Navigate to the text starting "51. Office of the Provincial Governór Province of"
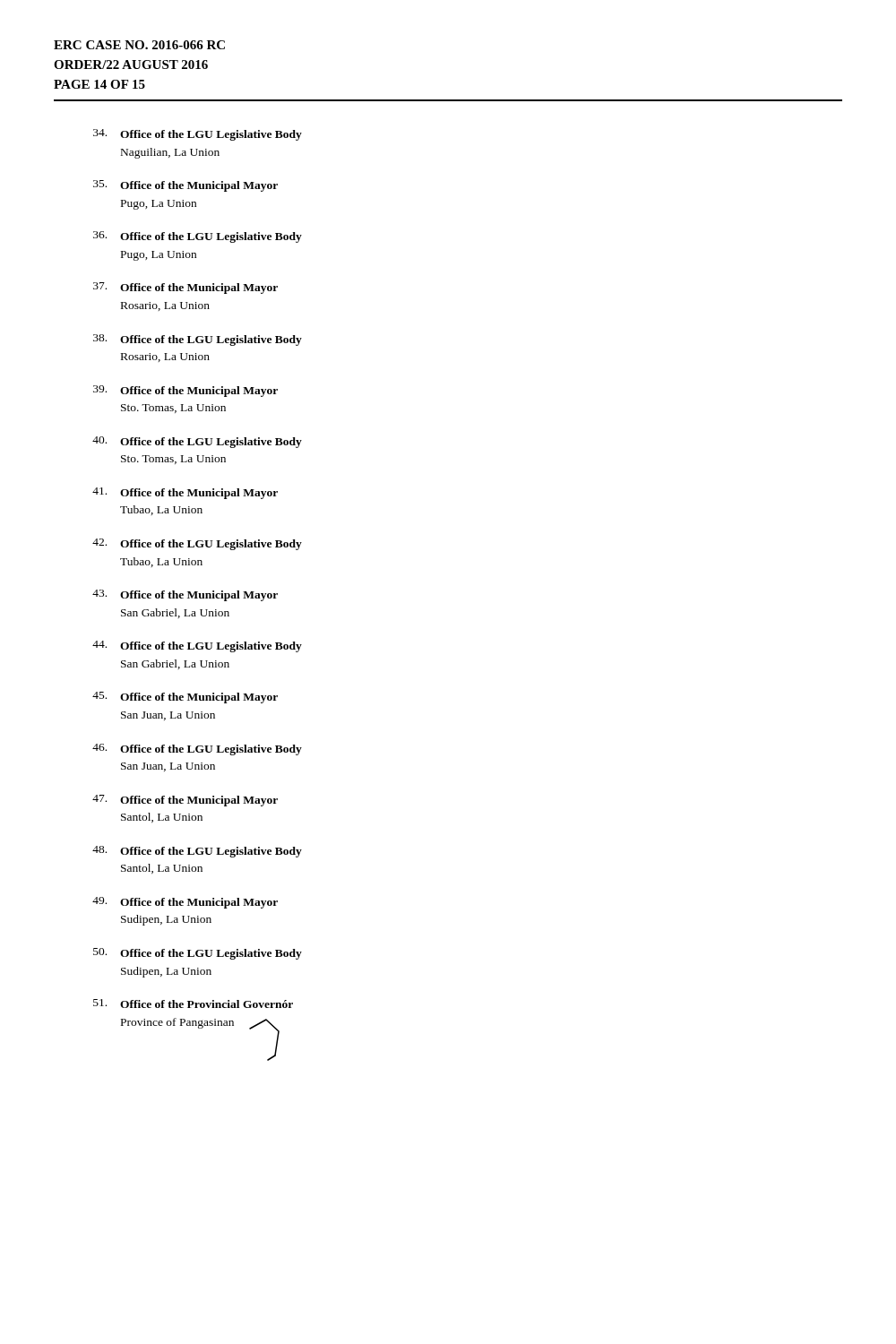 pos(173,1030)
